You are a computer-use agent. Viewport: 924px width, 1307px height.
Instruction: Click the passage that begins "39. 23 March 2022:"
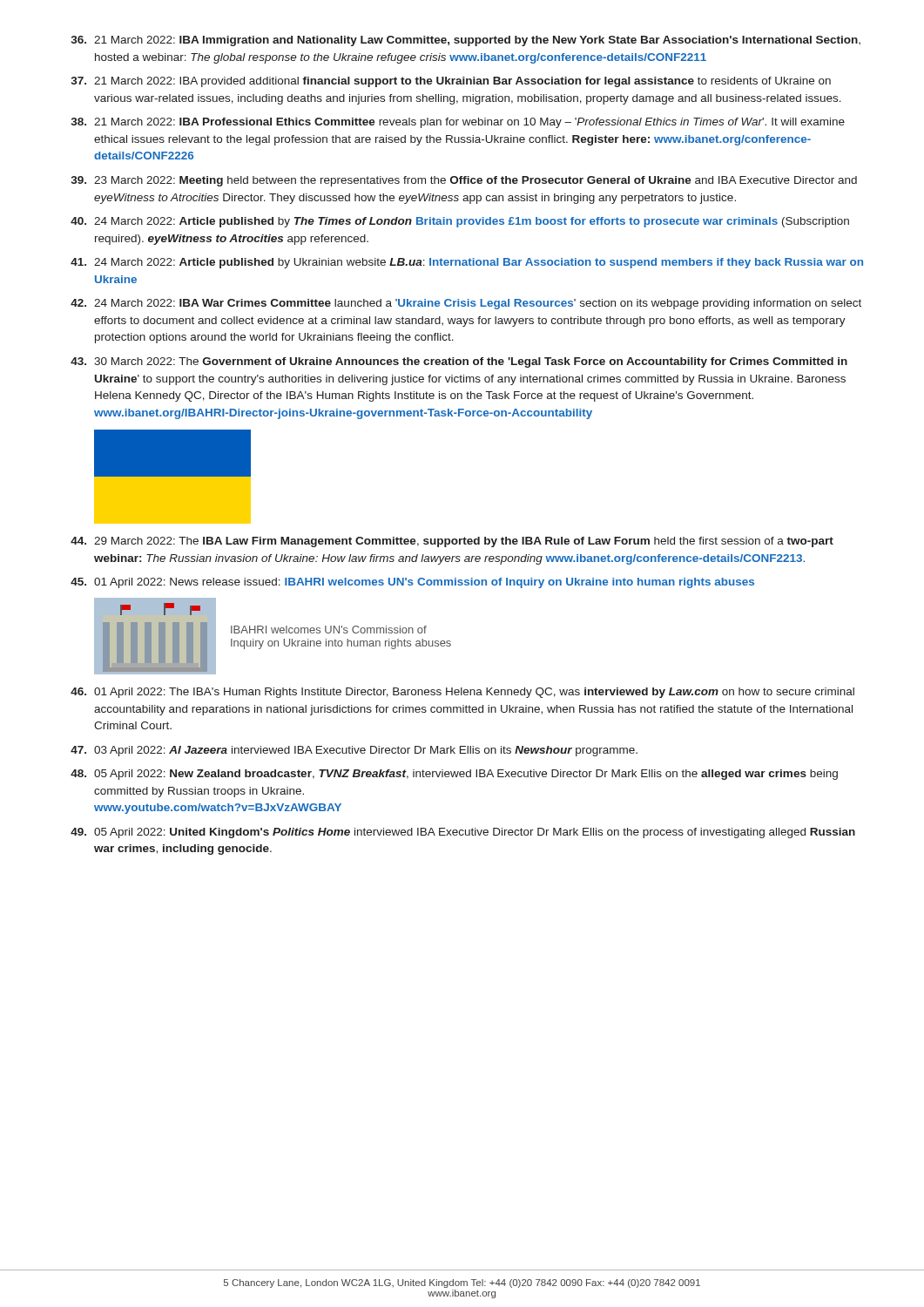[462, 189]
